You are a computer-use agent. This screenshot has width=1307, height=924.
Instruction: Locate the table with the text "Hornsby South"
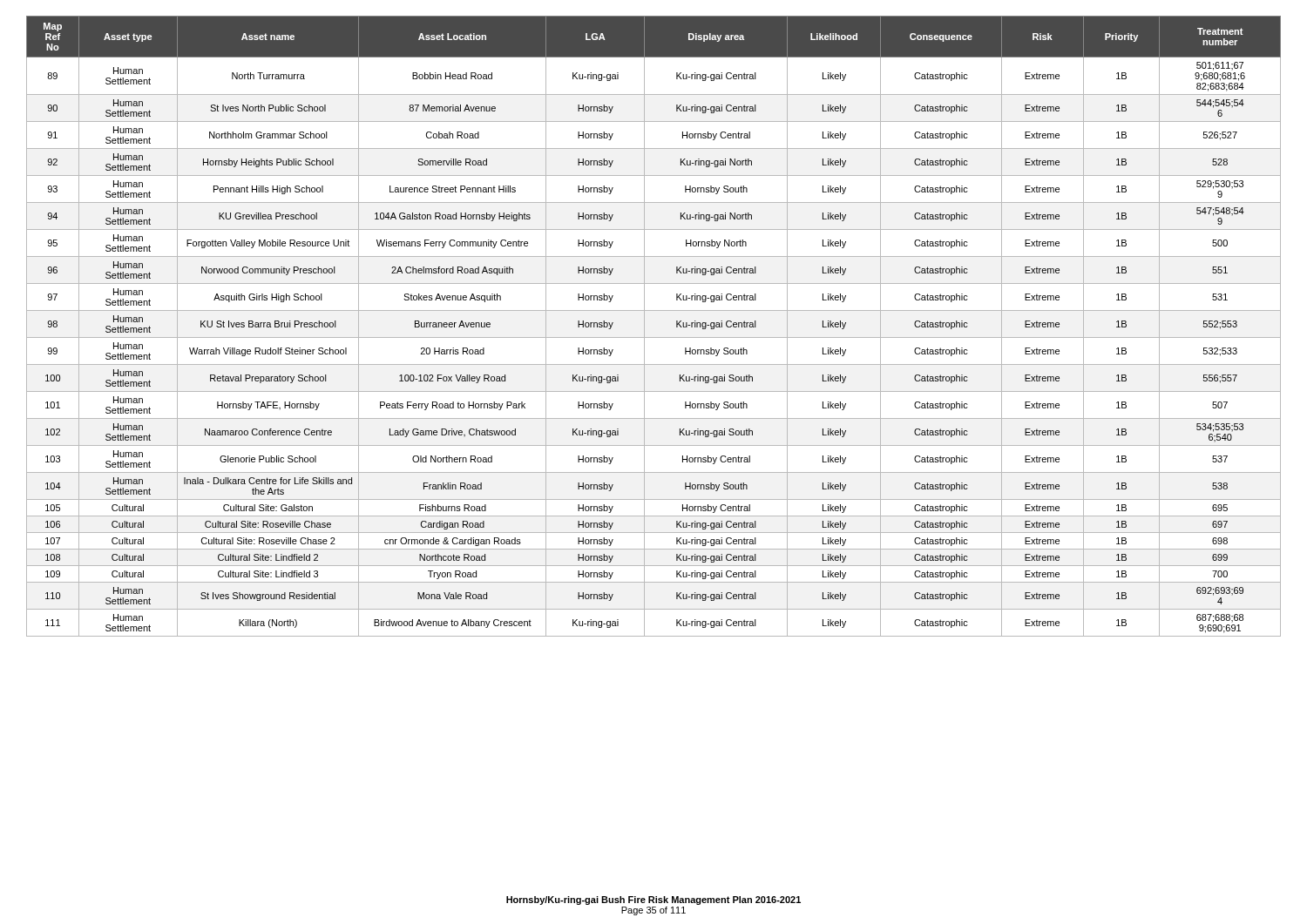[654, 326]
